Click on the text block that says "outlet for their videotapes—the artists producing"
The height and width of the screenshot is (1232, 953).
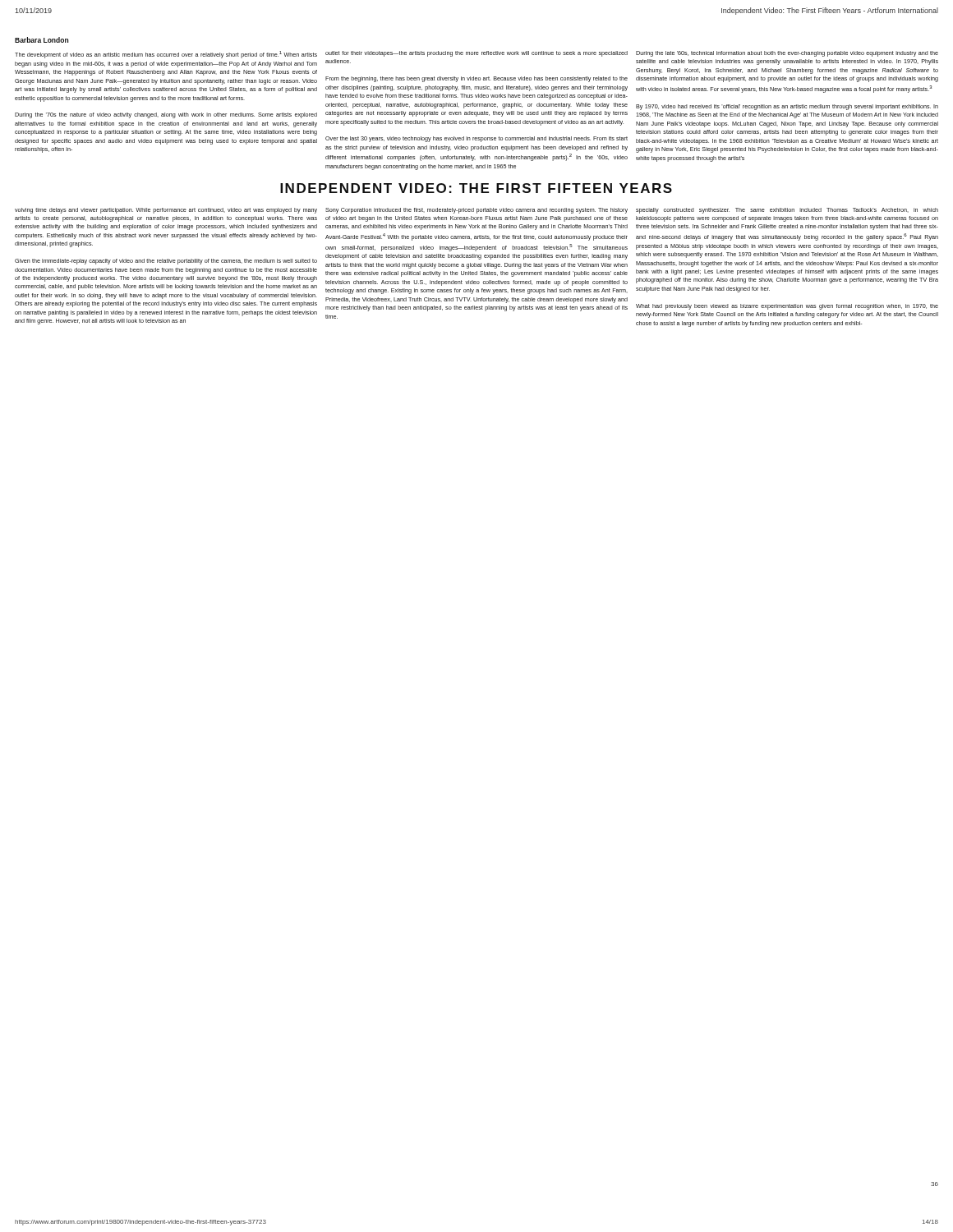[476, 110]
